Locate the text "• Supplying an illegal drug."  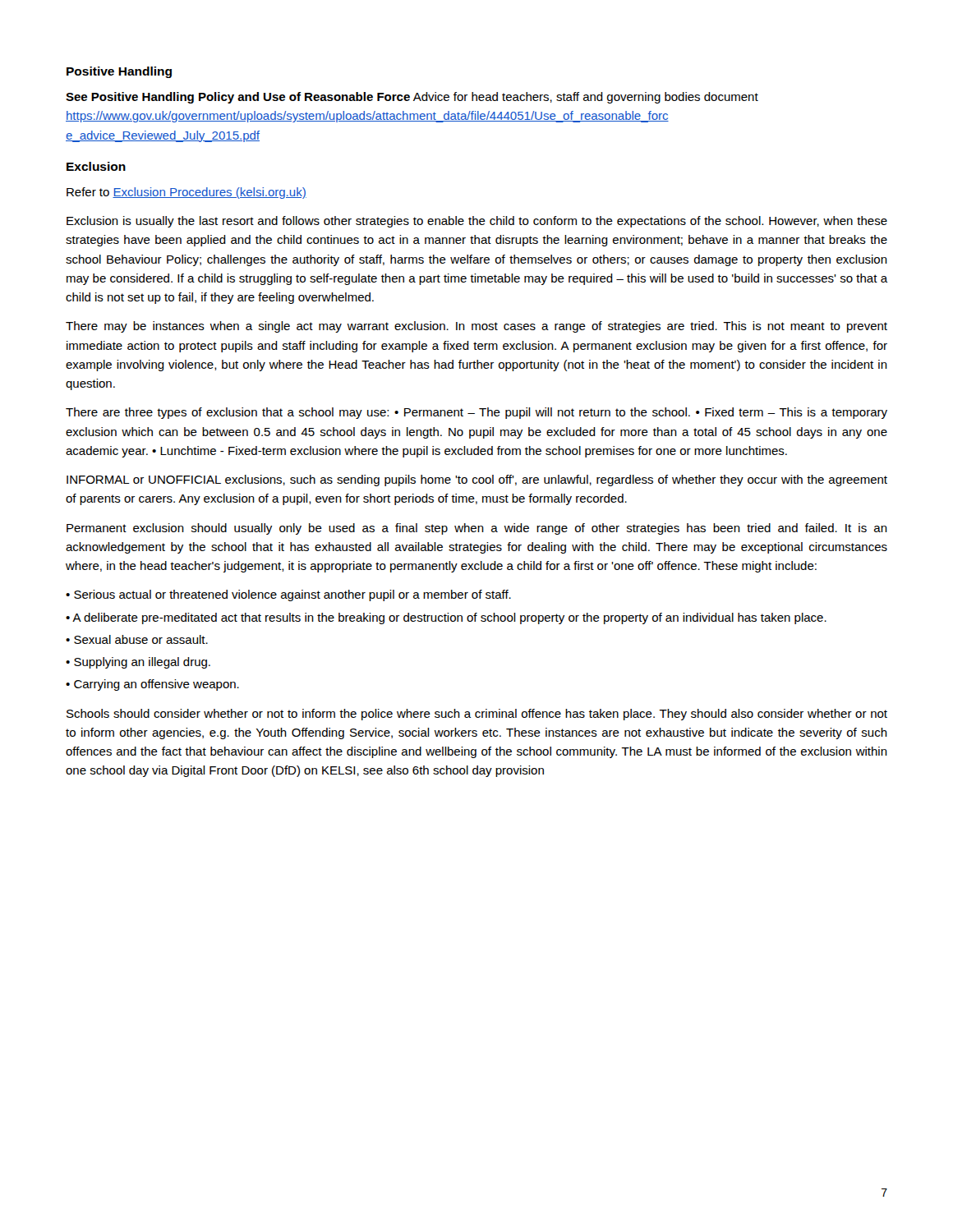point(138,662)
